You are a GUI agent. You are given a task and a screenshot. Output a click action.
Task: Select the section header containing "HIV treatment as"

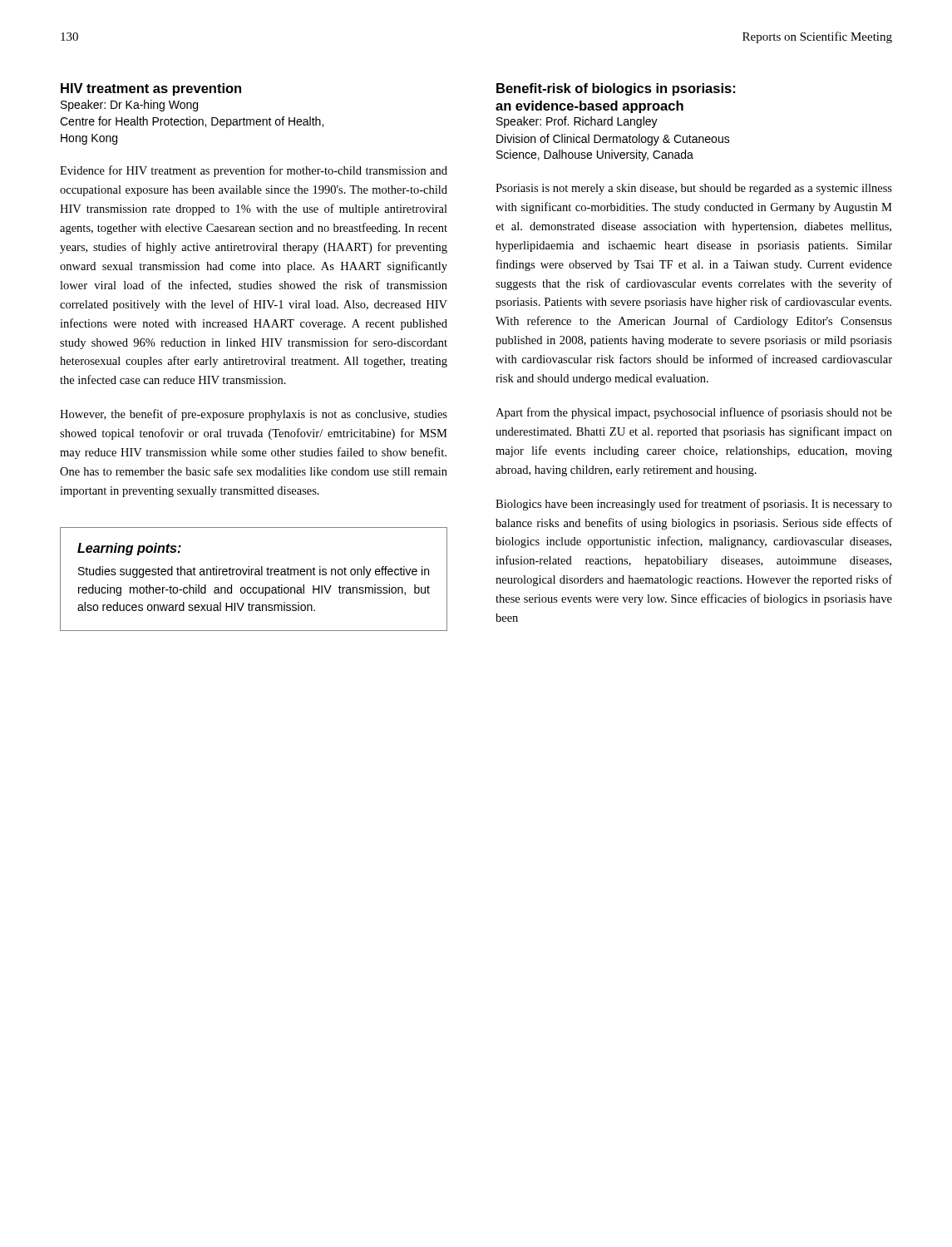pos(151,88)
